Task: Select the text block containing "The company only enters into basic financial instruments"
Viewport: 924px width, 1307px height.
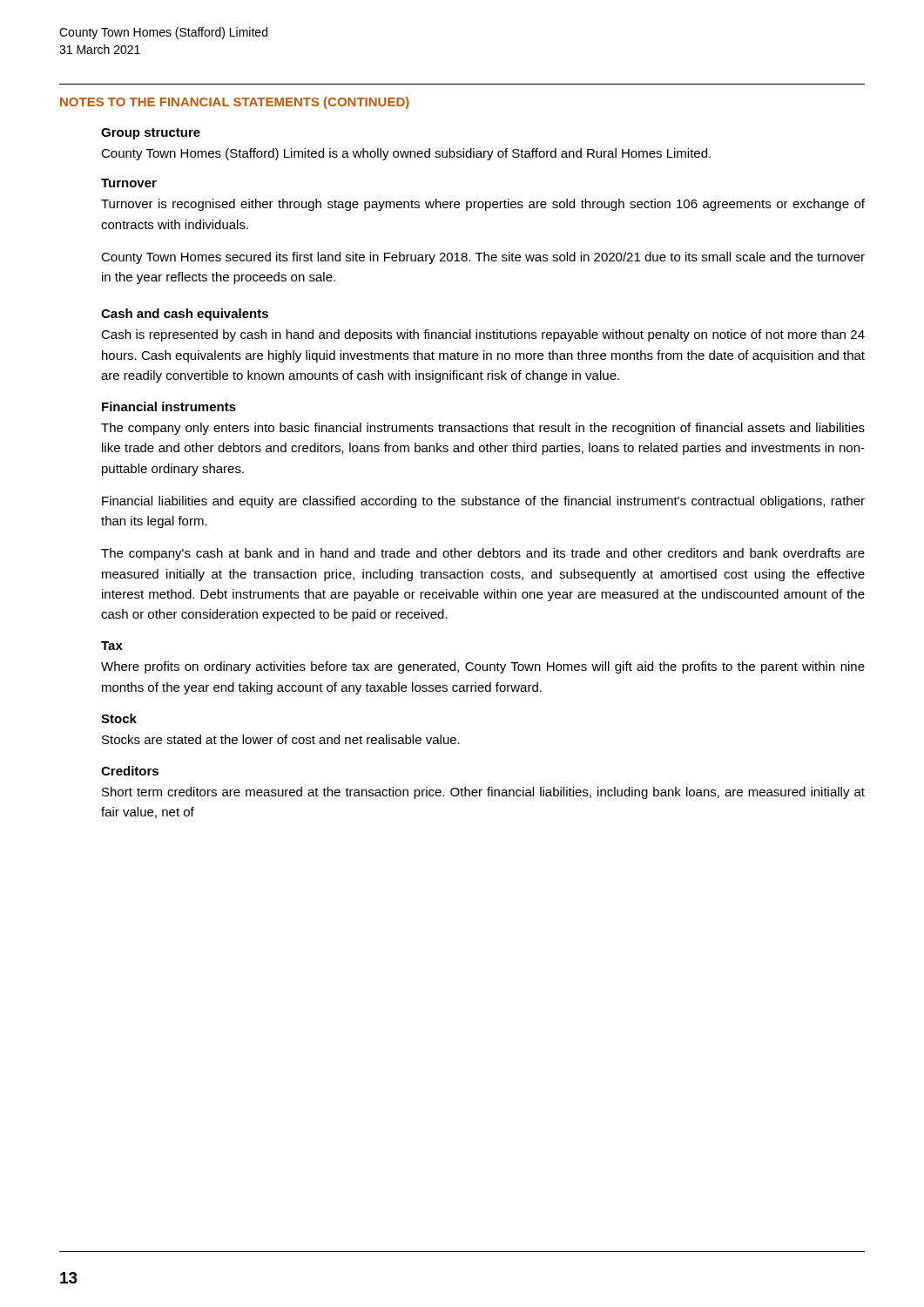Action: [483, 448]
